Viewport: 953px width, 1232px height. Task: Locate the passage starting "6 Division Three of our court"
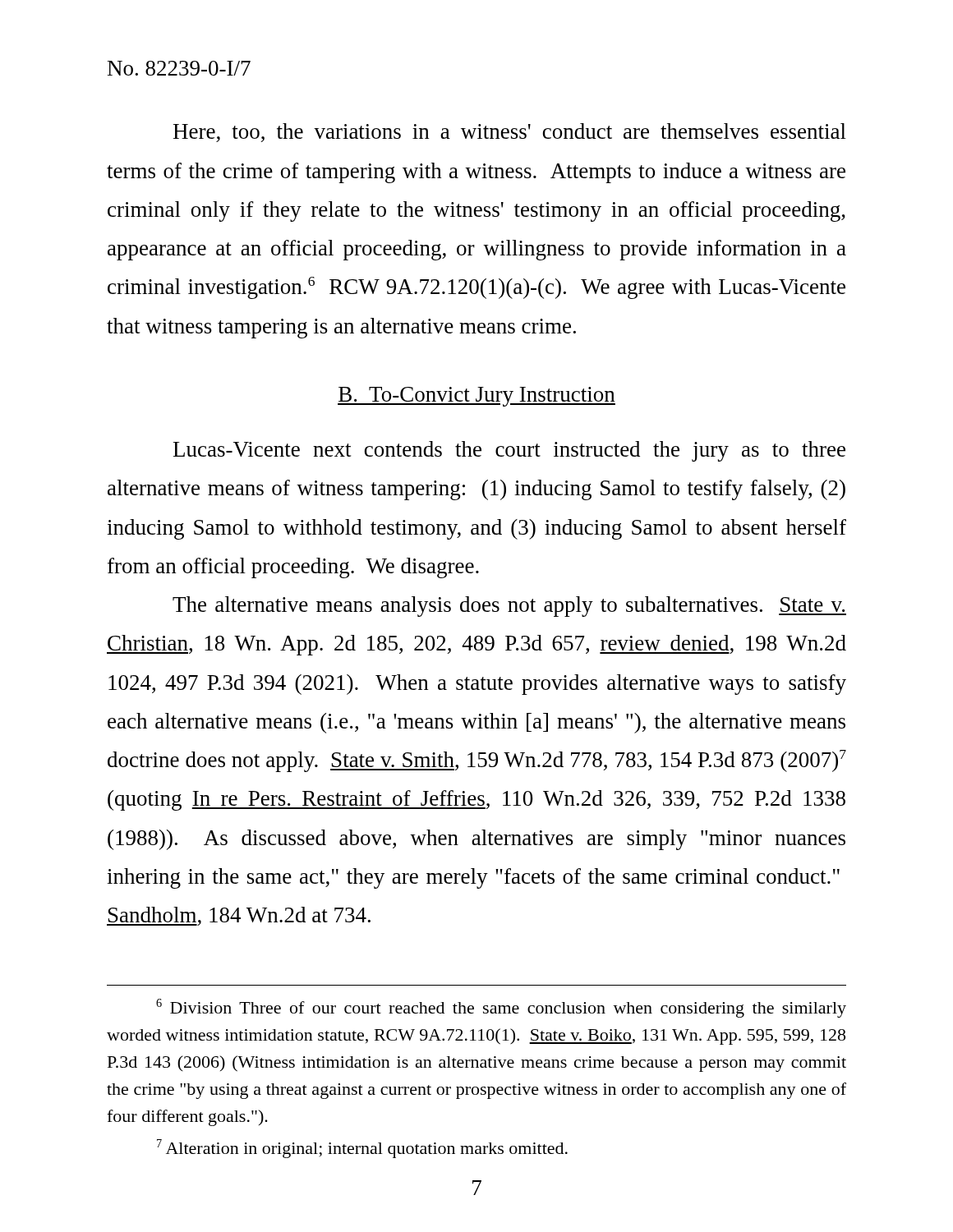pos(476,1061)
